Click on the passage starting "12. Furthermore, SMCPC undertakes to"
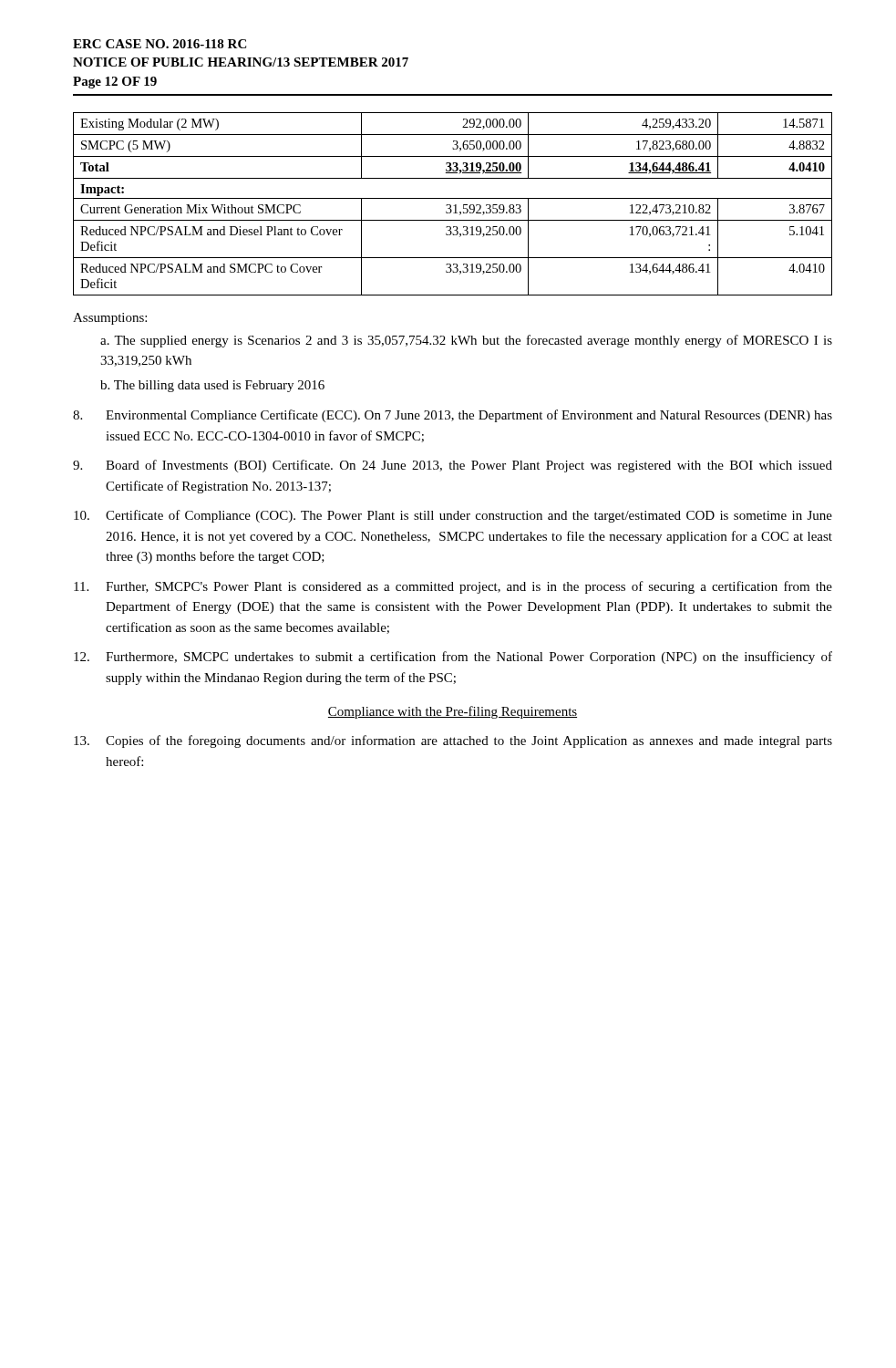 click(453, 667)
